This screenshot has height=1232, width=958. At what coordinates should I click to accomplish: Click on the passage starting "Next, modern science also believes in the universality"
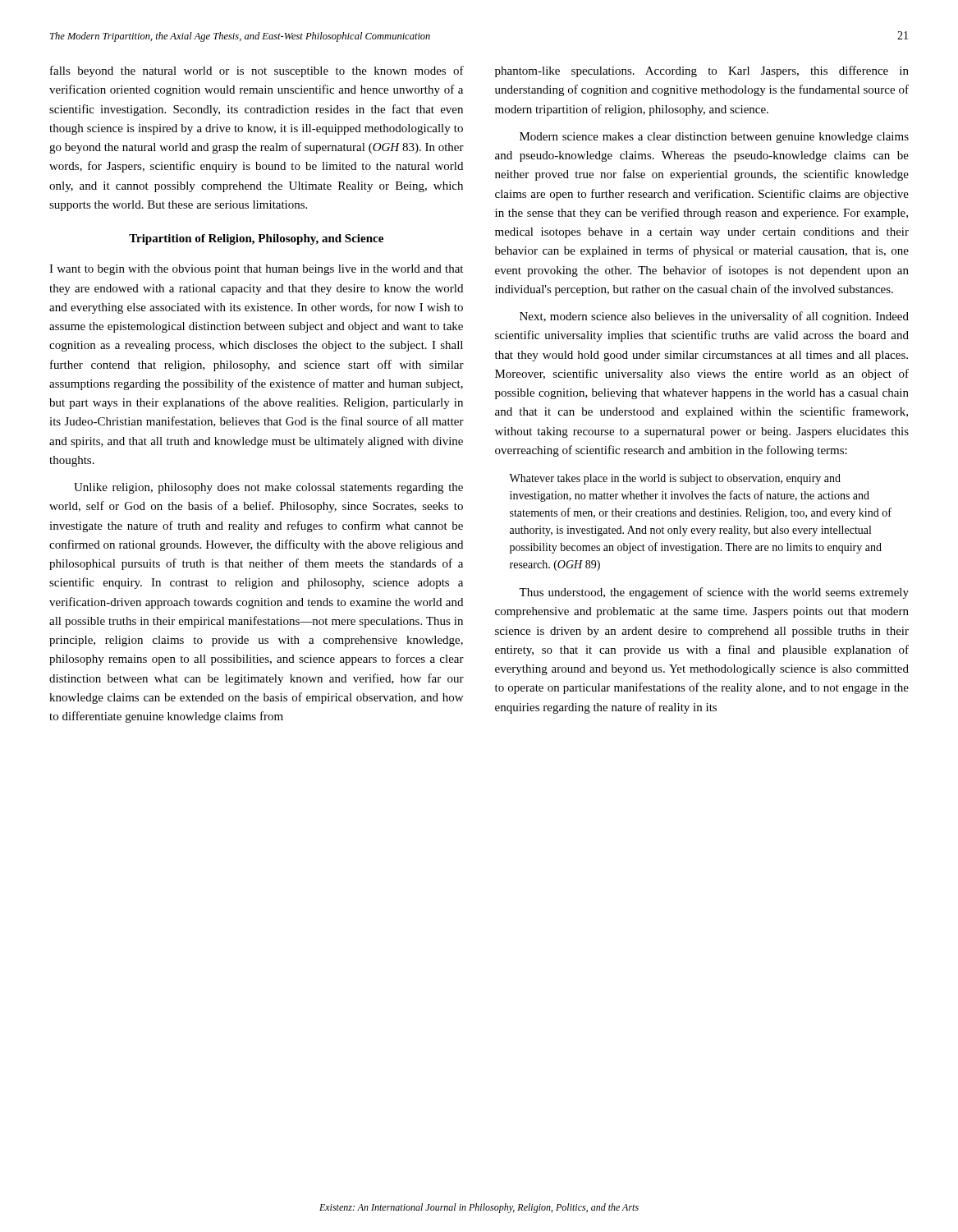(x=702, y=384)
